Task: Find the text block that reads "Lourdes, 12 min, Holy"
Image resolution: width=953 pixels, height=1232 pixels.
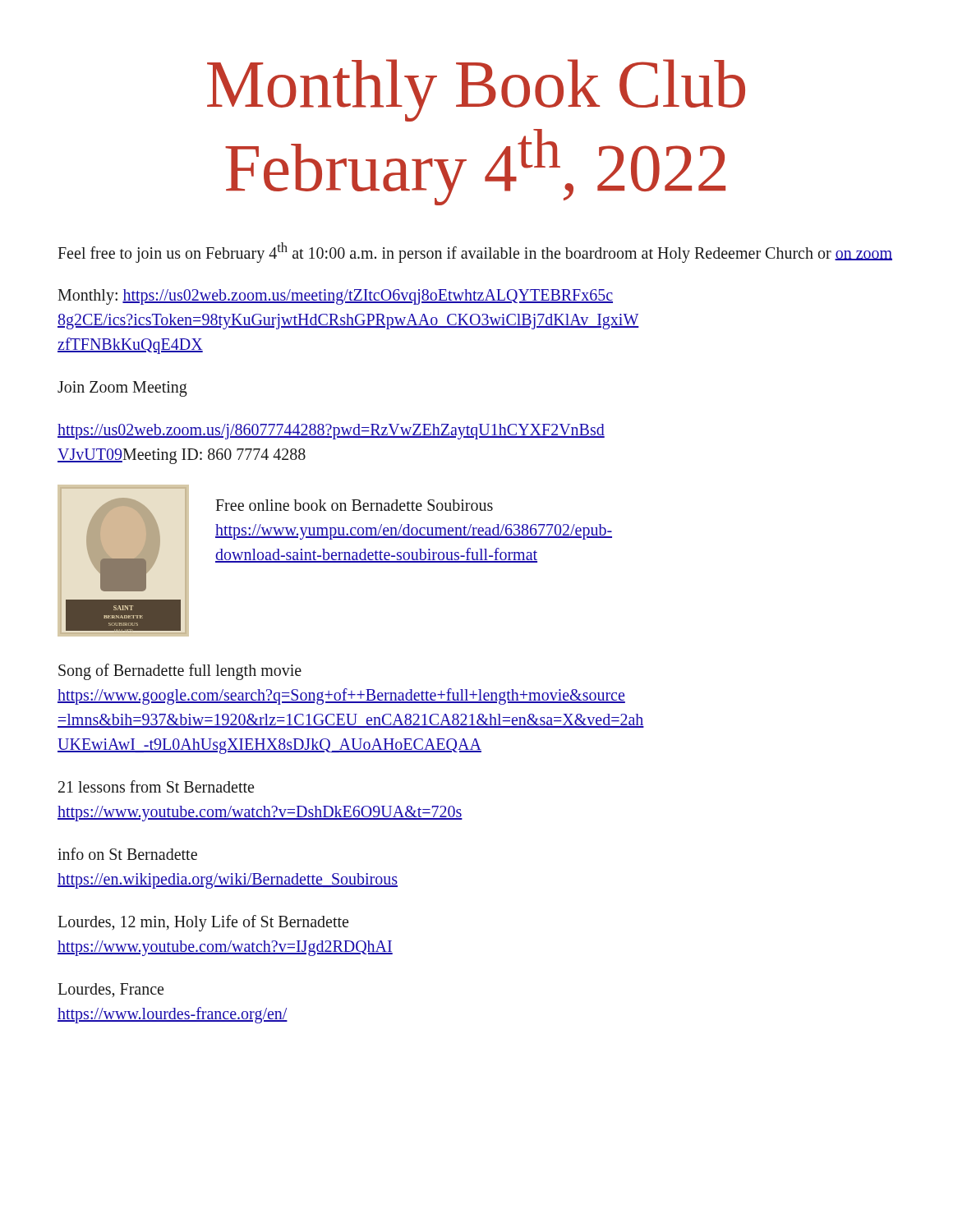Action: tap(225, 934)
